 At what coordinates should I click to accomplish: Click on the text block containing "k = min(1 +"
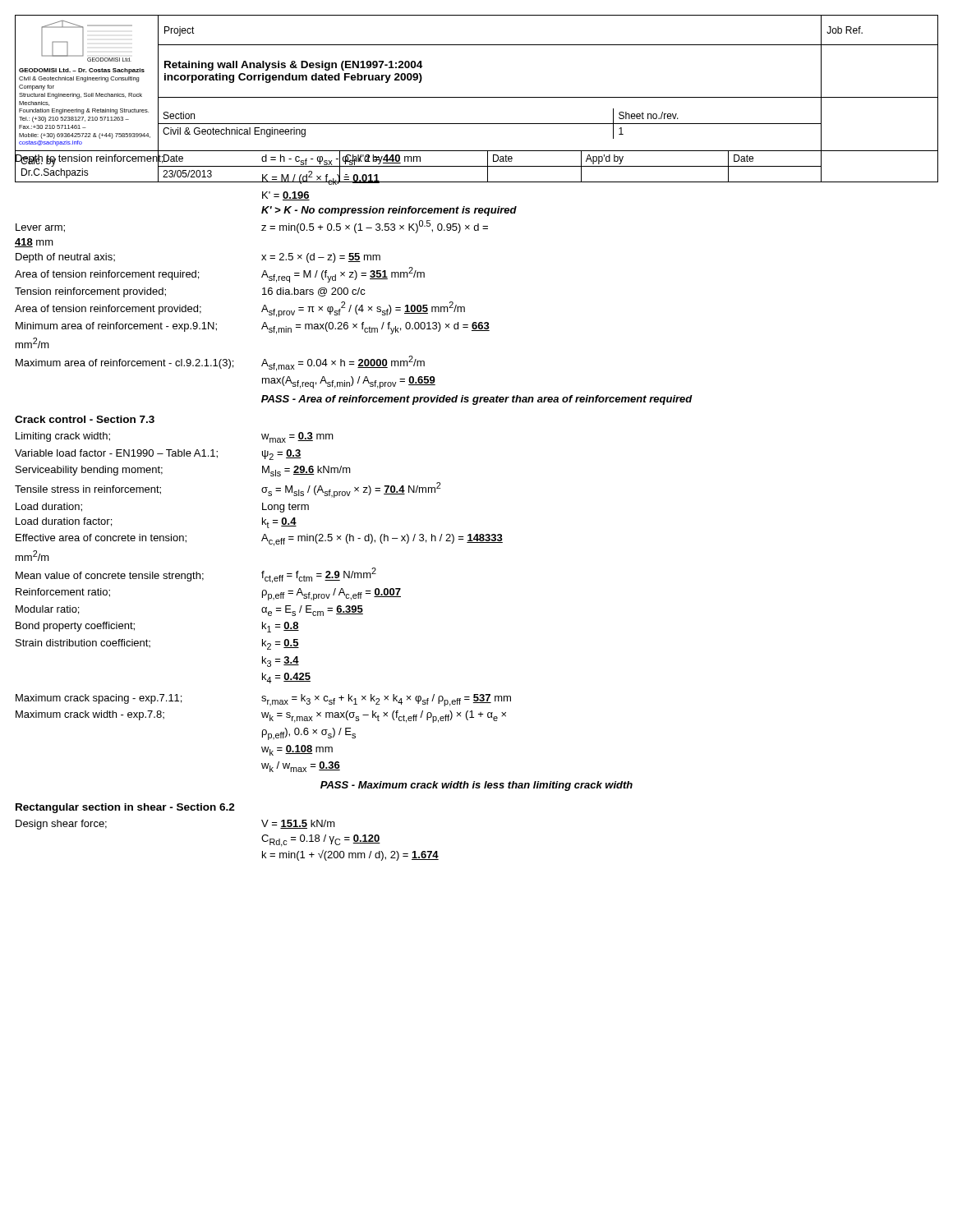[x=350, y=855]
